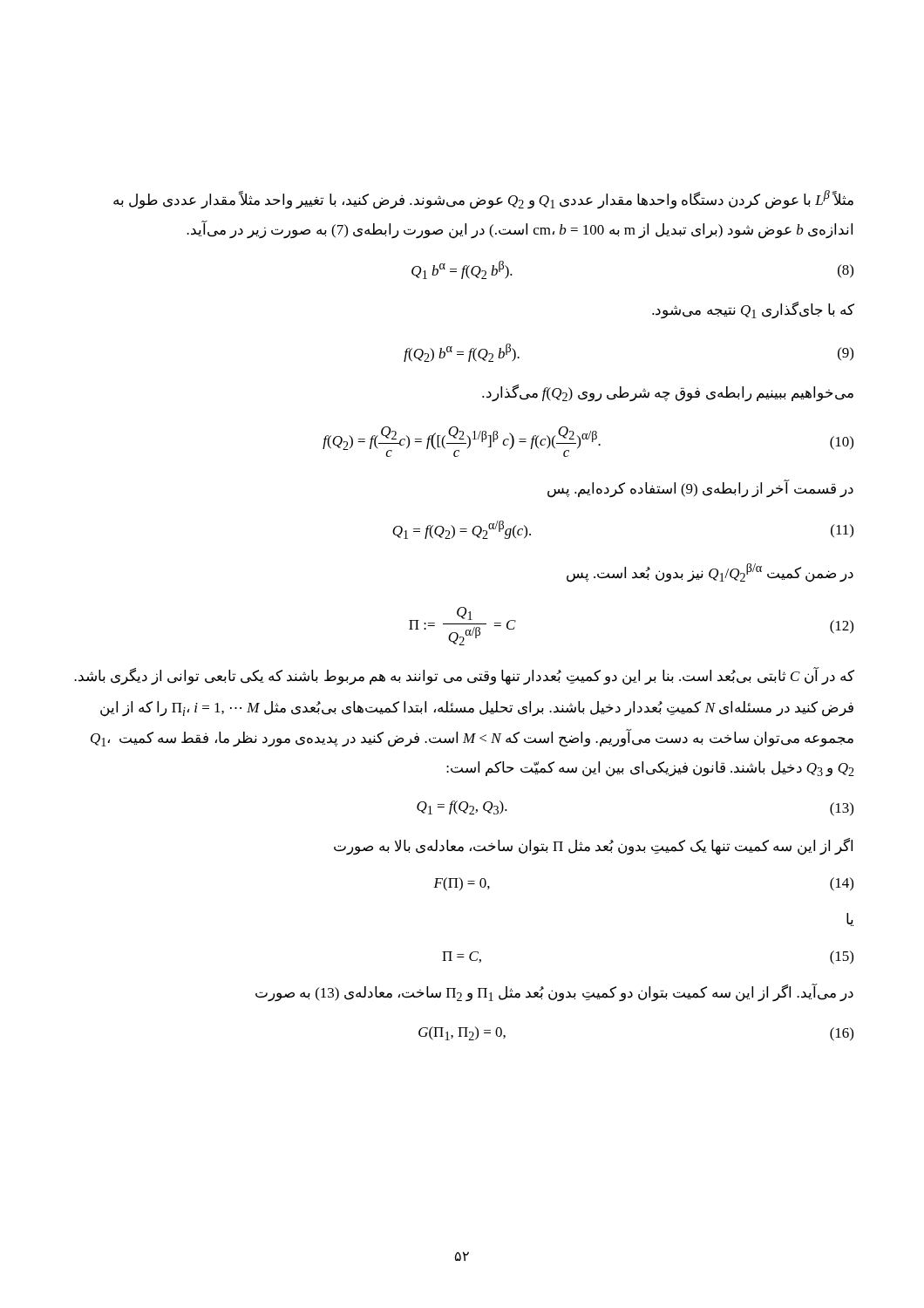924x1308 pixels.
Task: Click on the formula that says "(16) G(Π1, Π2) = 0,"
Action: pyautogui.click(x=461, y=1034)
